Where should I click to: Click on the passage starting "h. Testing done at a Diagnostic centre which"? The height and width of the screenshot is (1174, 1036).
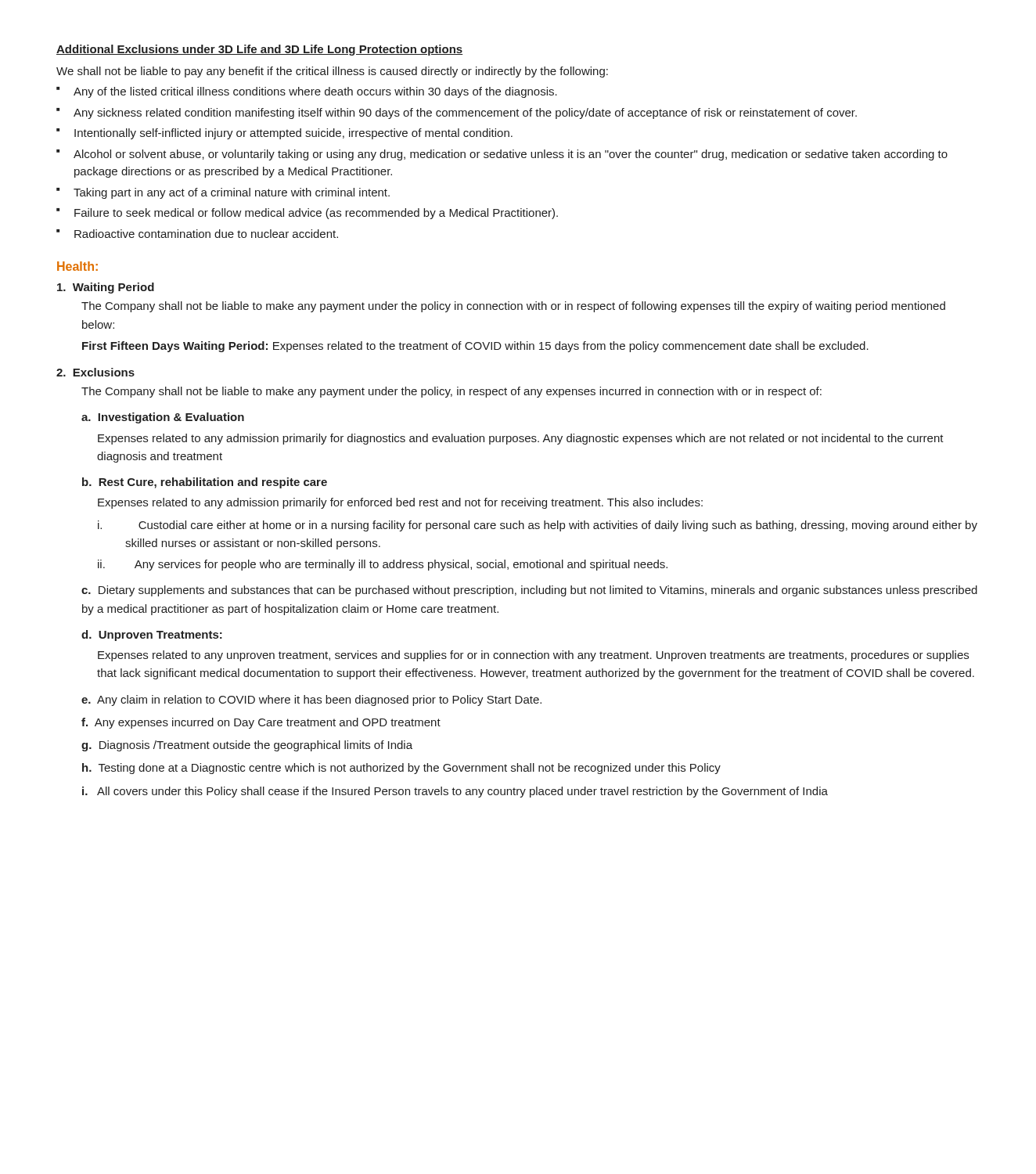pos(401,768)
